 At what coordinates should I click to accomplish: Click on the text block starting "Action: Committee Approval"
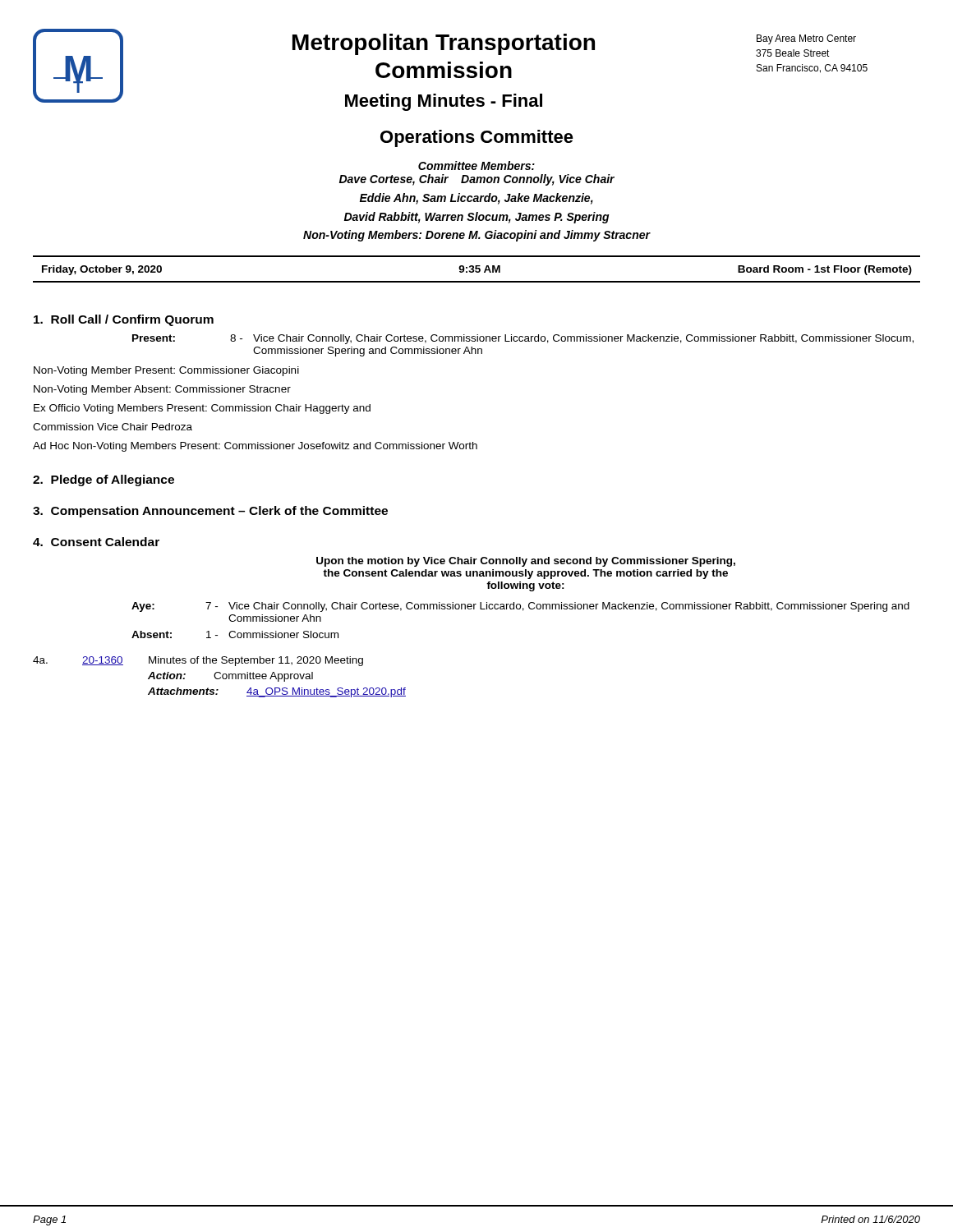pos(230,677)
